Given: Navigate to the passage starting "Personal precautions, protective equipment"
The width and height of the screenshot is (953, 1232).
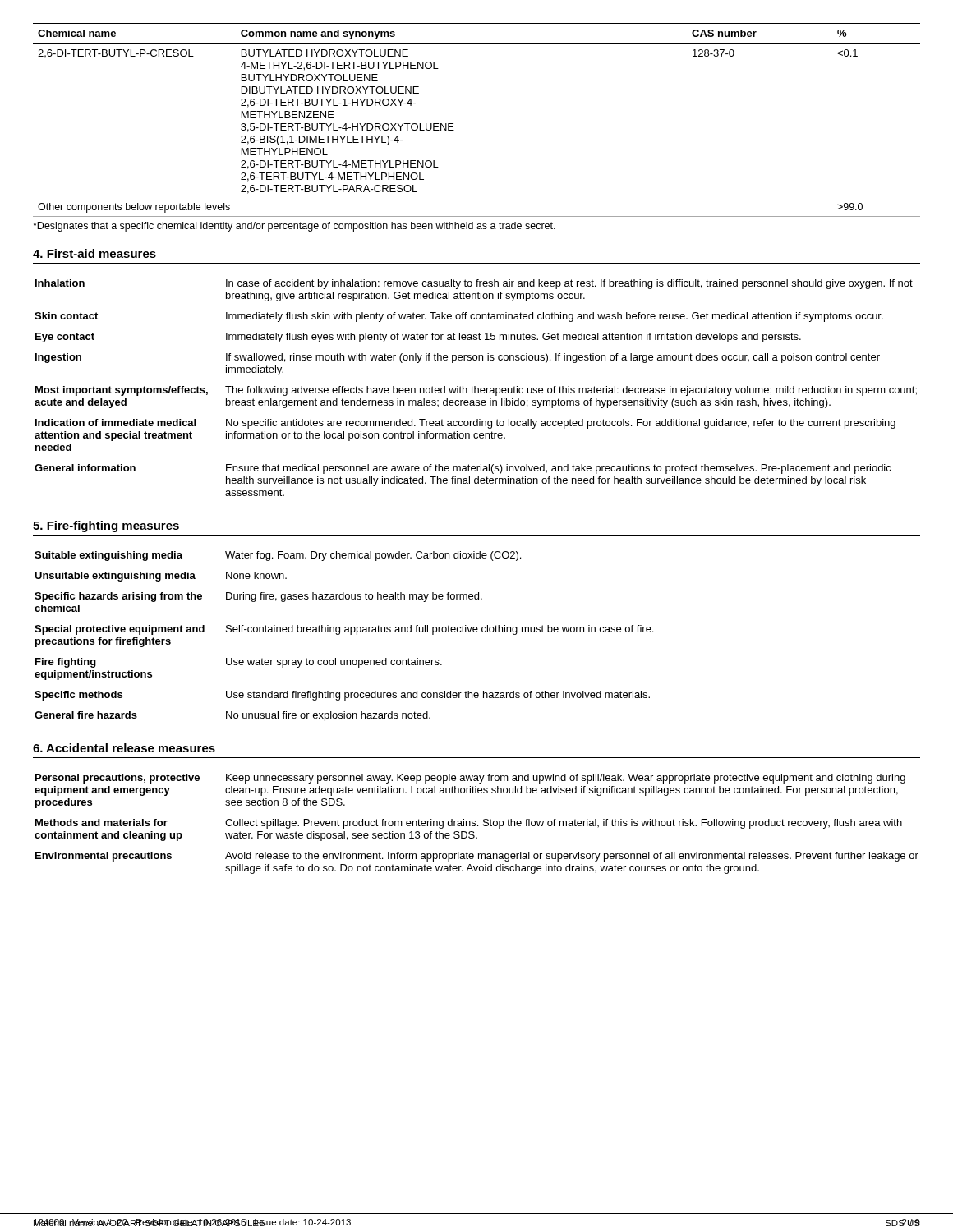Looking at the screenshot, I should tap(476, 790).
